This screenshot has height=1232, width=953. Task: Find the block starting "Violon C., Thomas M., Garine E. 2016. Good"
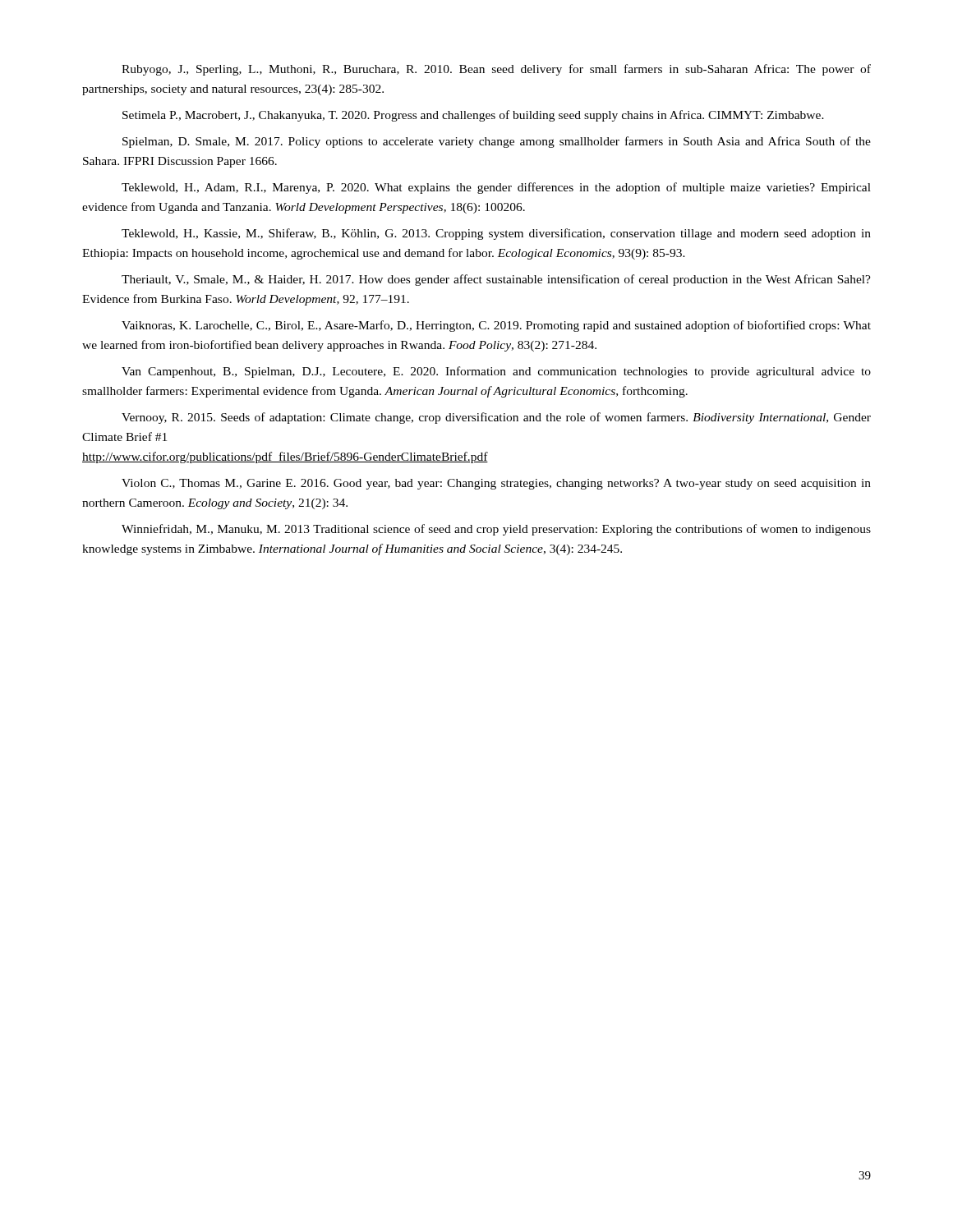(476, 493)
